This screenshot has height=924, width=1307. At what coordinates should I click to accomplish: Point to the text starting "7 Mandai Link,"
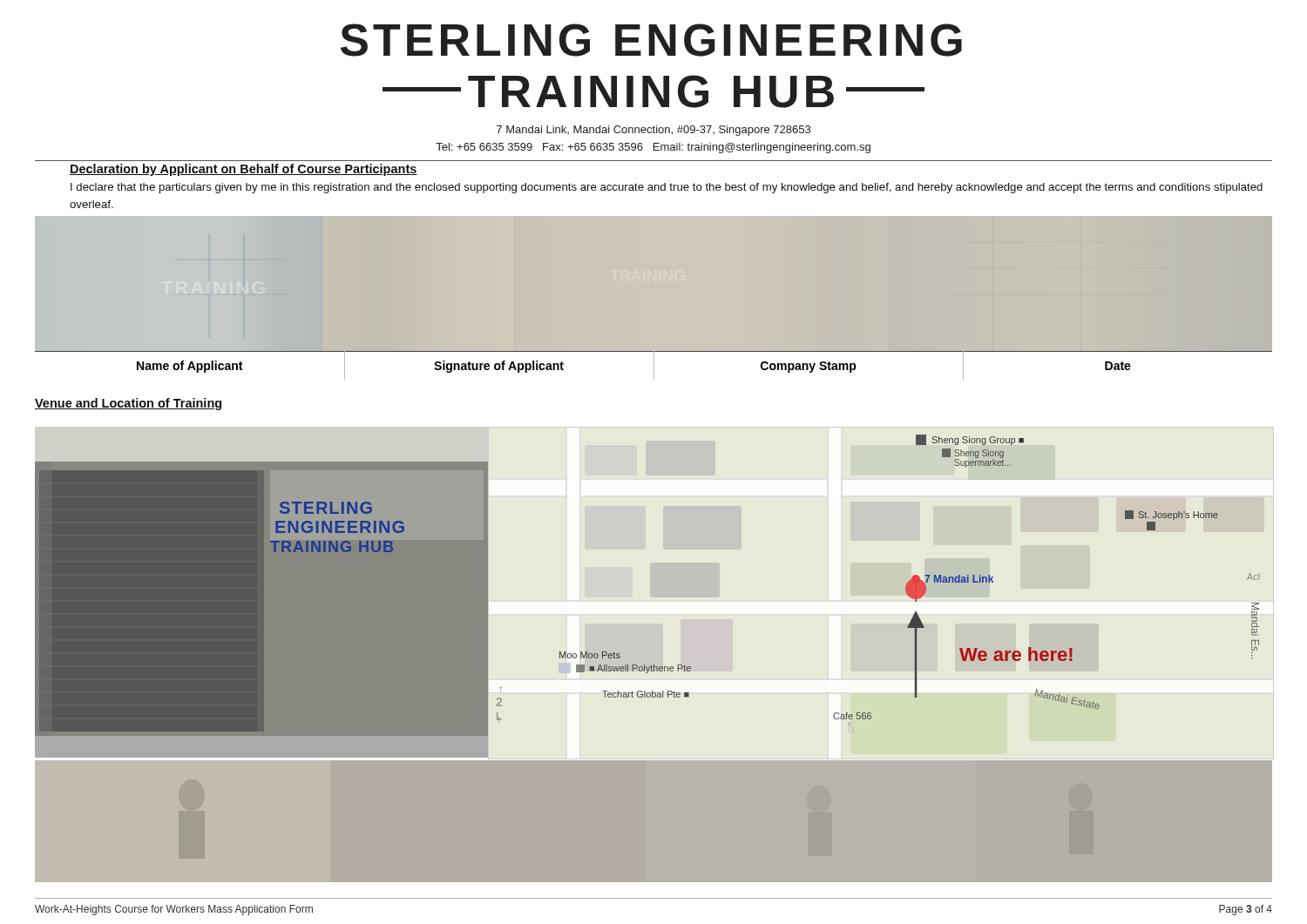click(x=654, y=138)
